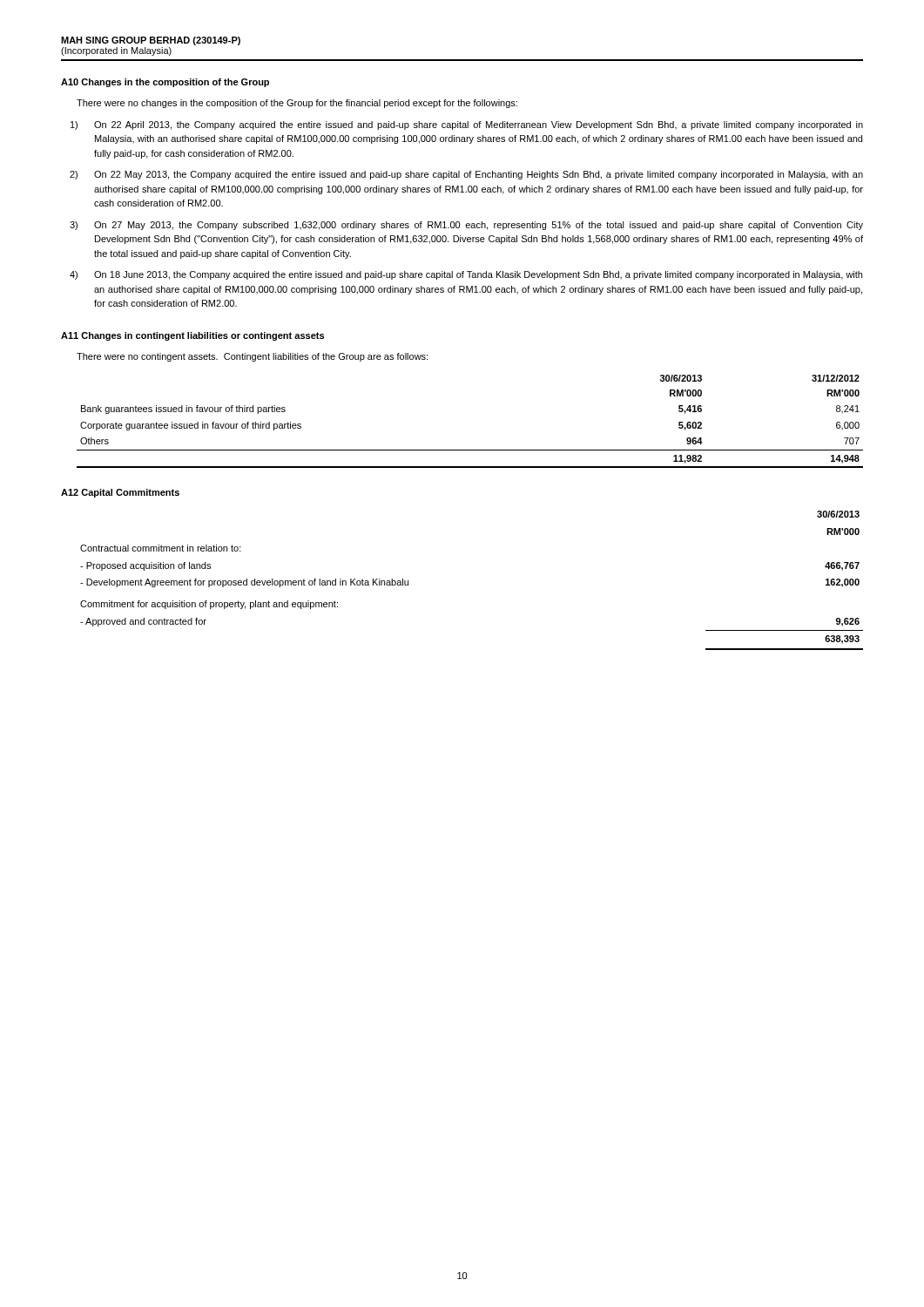Viewport: 924px width, 1307px height.
Task: Find the block on this page that starts "3) On 27 May"
Action: 462,239
